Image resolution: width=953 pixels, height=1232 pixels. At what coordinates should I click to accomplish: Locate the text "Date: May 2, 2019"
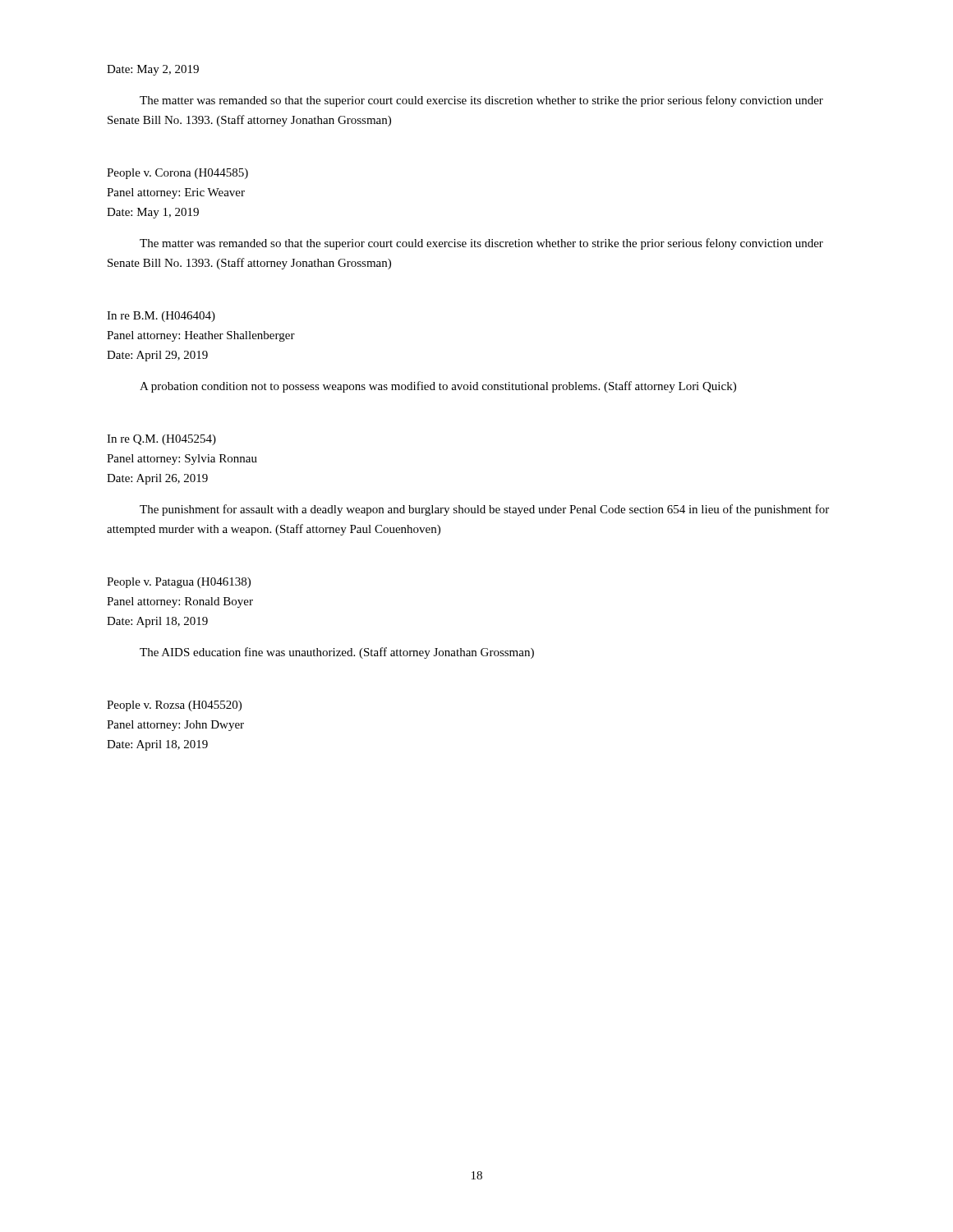click(x=153, y=69)
